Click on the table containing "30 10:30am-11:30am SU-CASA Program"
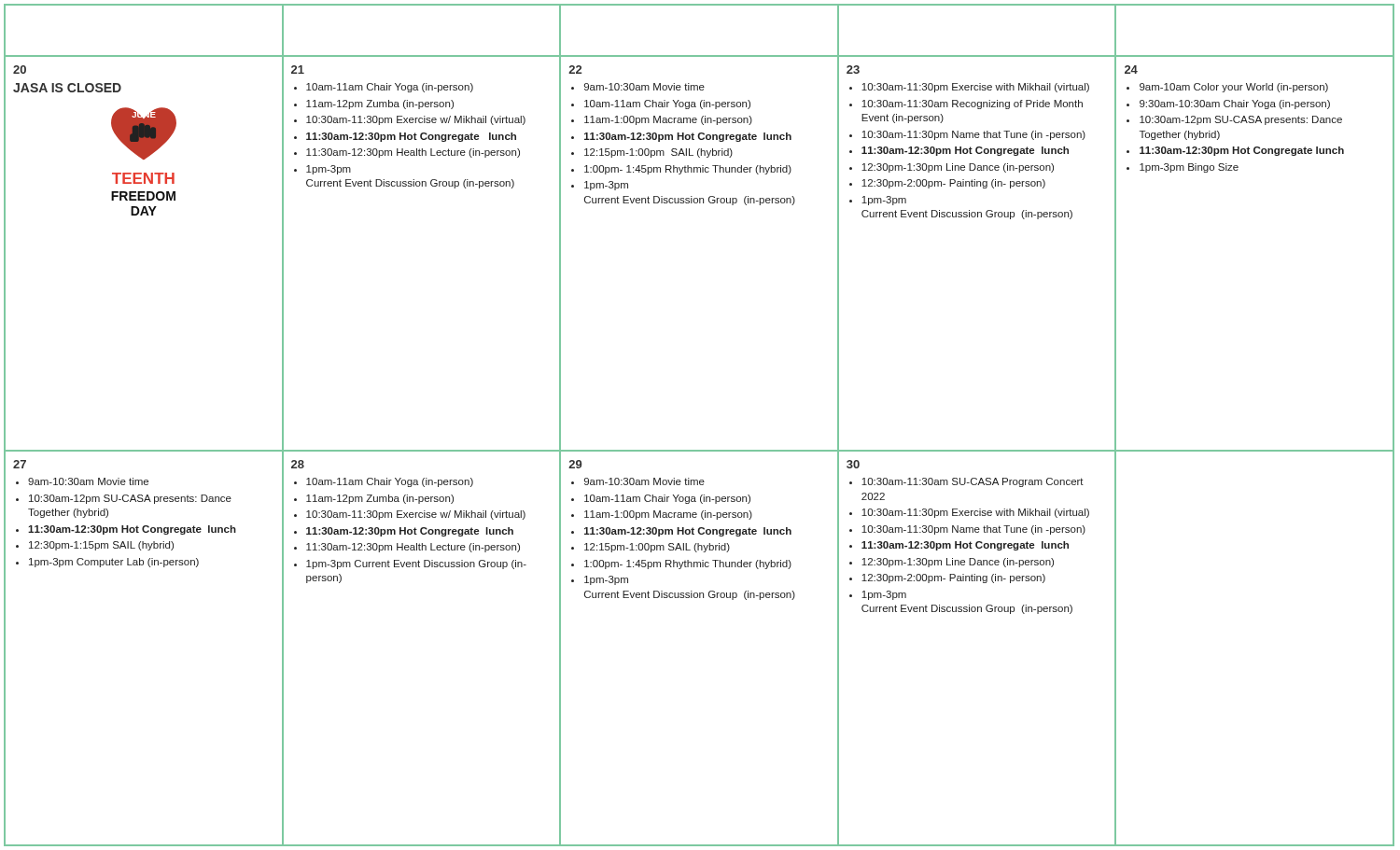The image size is (1400, 850). coord(977,648)
